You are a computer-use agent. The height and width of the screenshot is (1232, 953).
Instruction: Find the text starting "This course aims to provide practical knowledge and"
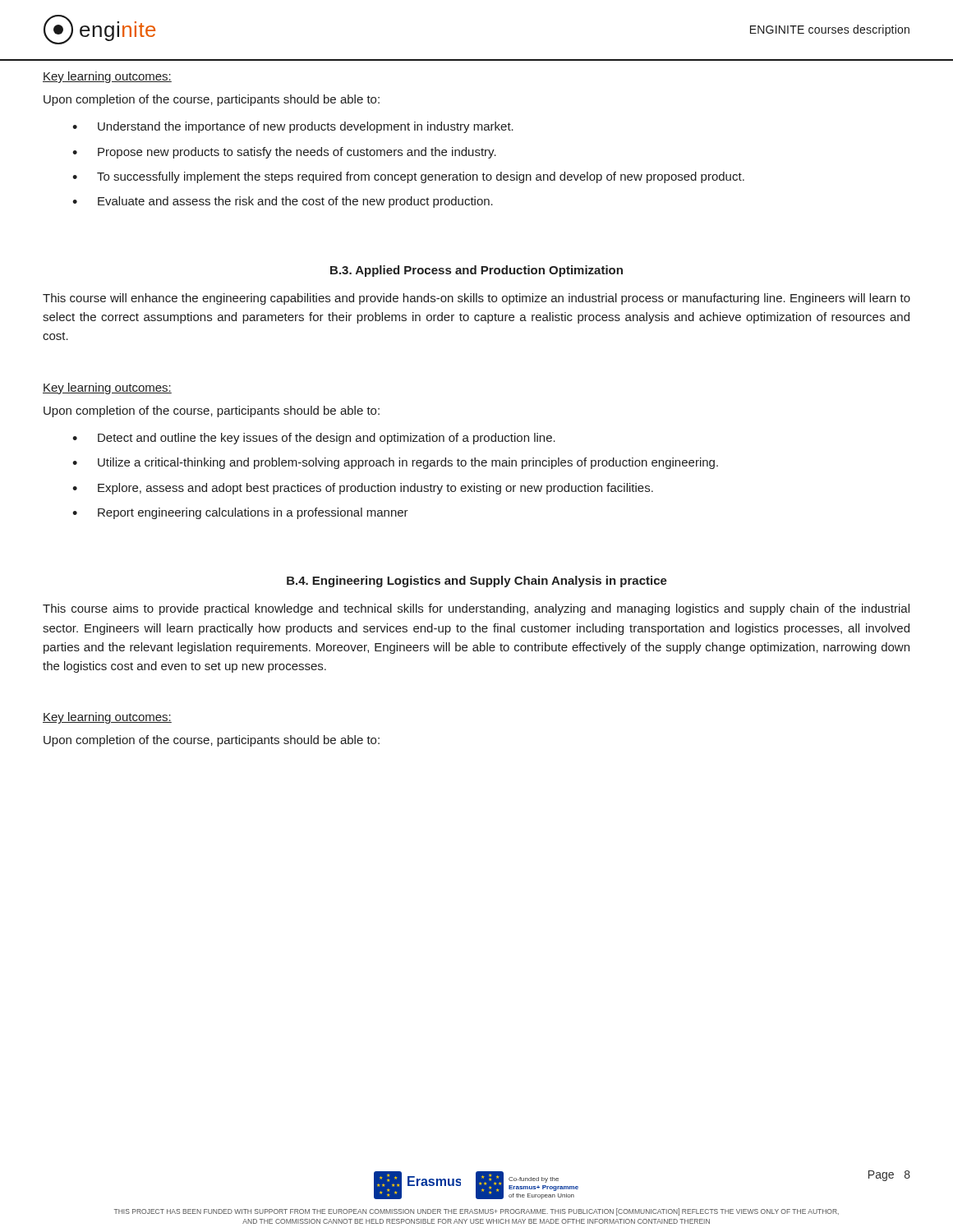pos(476,637)
